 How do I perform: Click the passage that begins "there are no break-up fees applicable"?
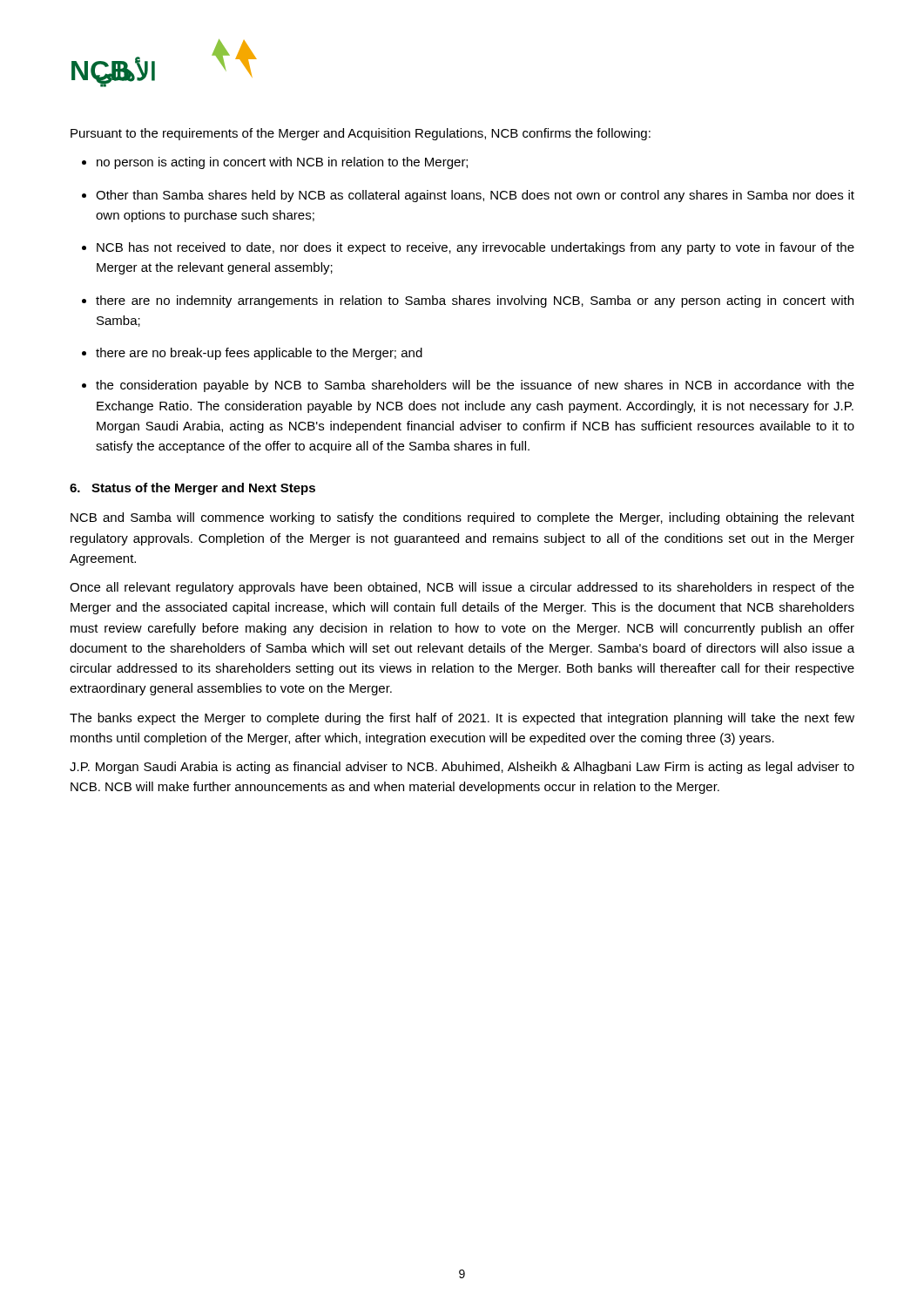coord(259,352)
